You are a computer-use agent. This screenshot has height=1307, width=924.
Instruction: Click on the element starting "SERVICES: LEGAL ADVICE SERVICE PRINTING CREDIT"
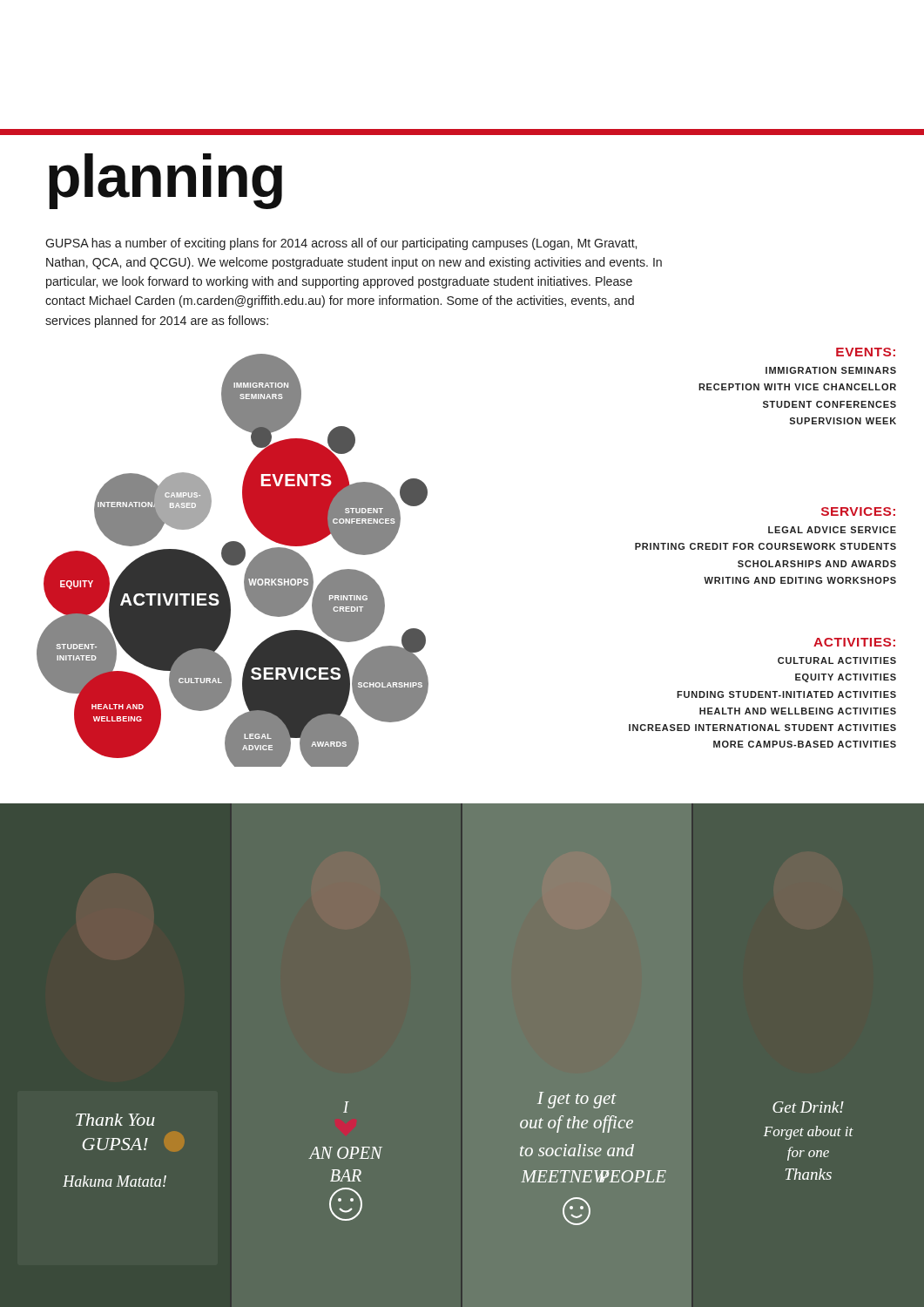pyautogui.click(x=697, y=546)
